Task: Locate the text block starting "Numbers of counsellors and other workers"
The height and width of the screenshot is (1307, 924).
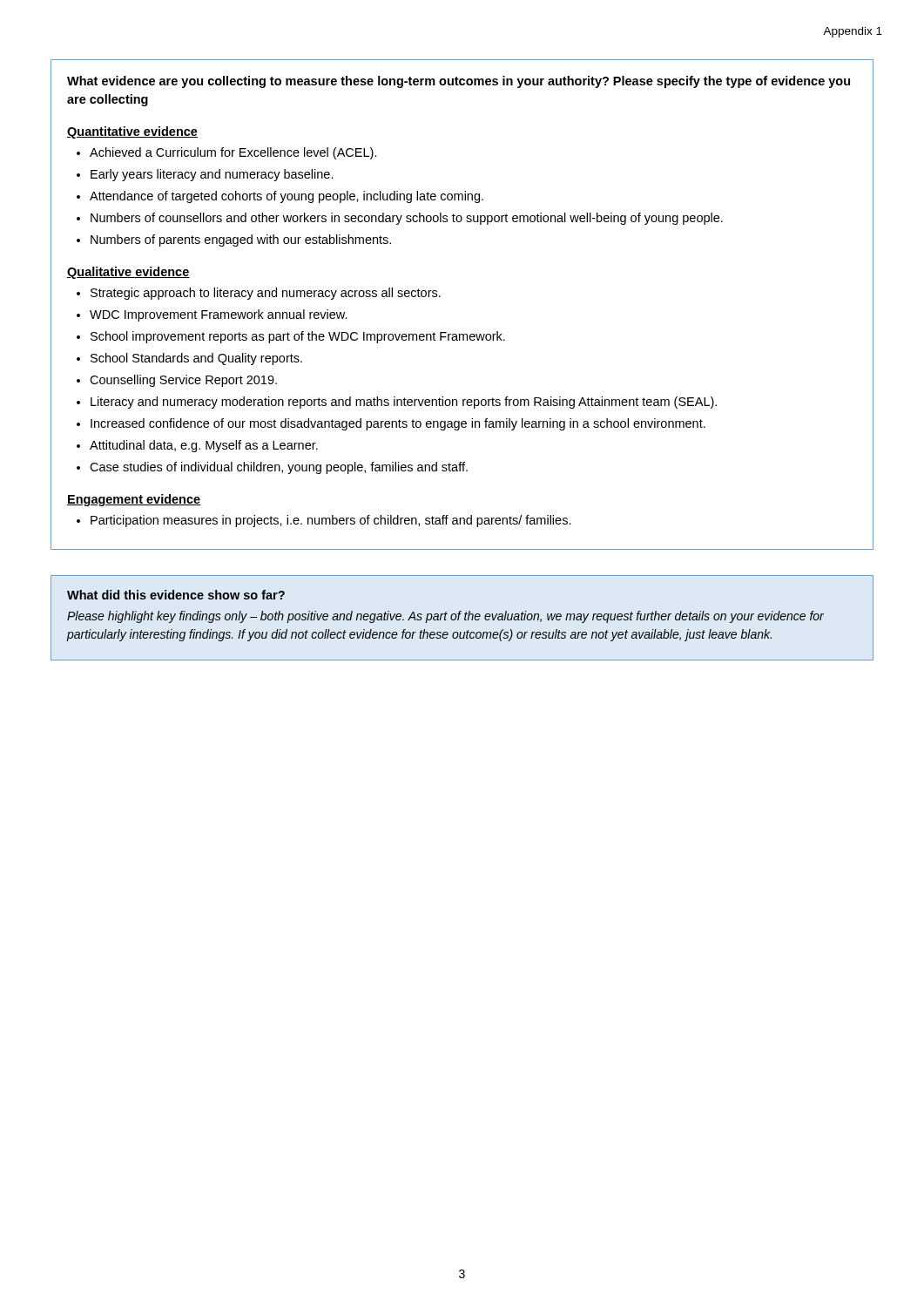Action: pos(407,218)
